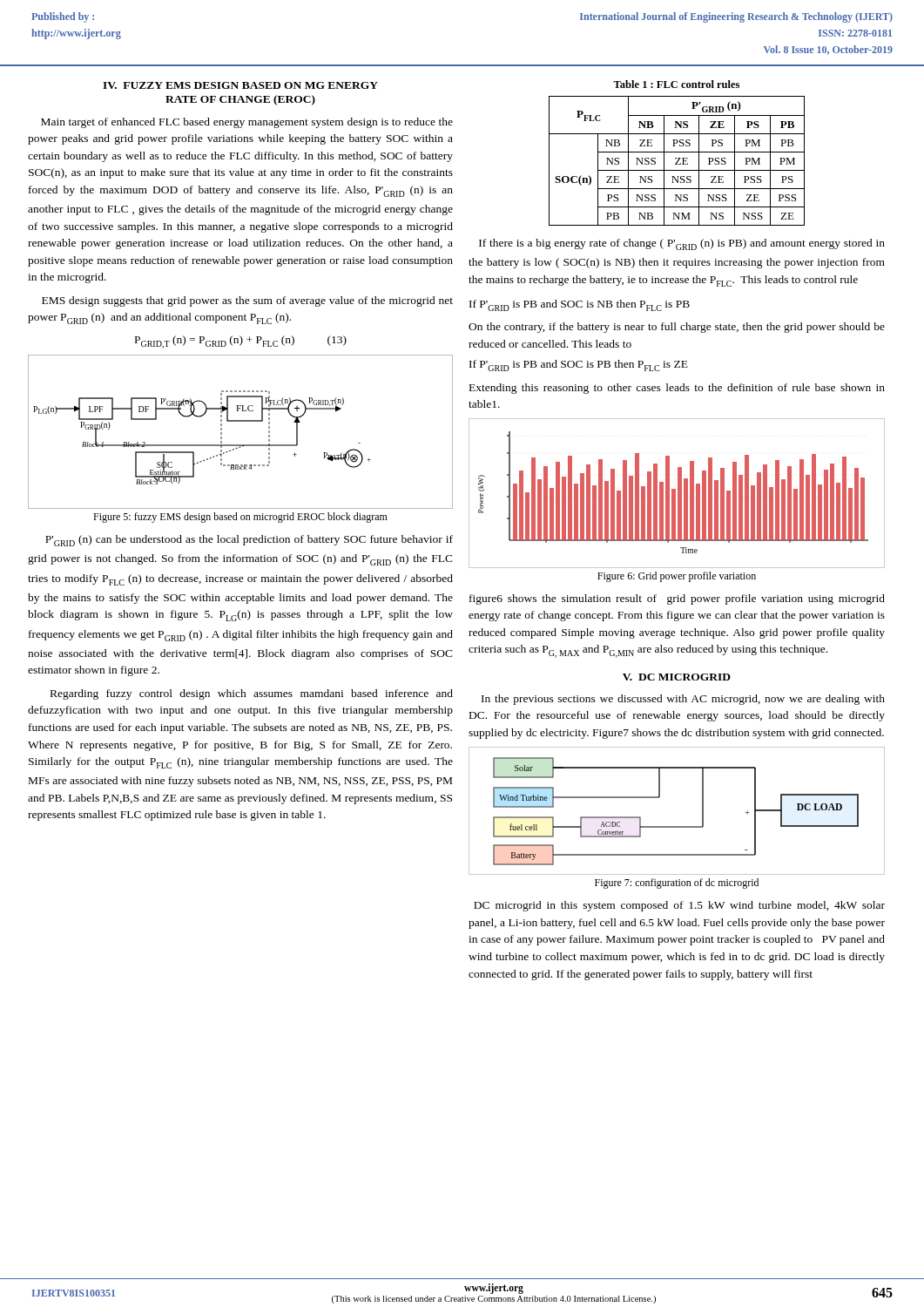
Task: Point to the text starting "P'GRID (n) can be understood"
Action: pyautogui.click(x=240, y=604)
